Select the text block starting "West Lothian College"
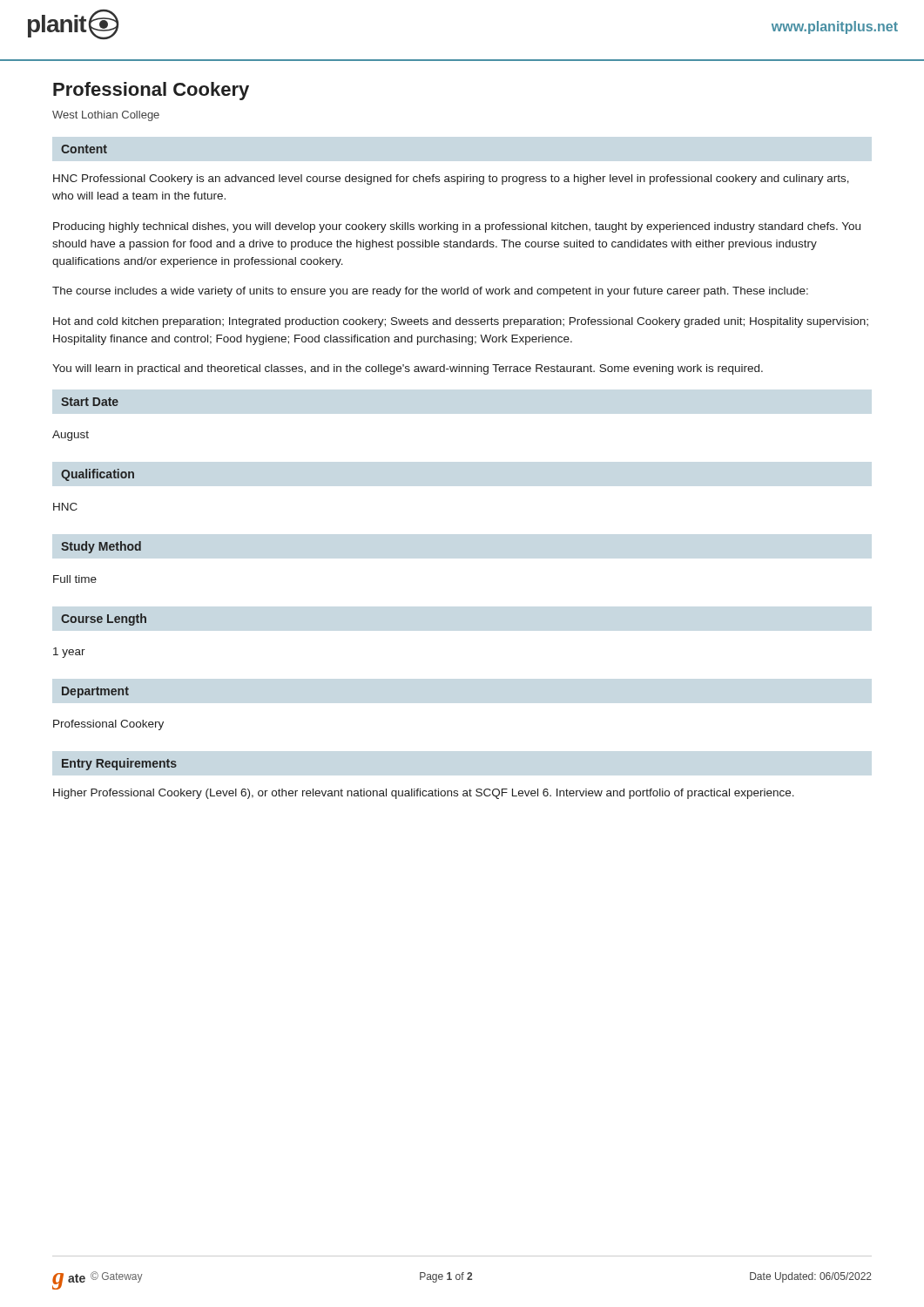Image resolution: width=924 pixels, height=1307 pixels. pos(106,115)
